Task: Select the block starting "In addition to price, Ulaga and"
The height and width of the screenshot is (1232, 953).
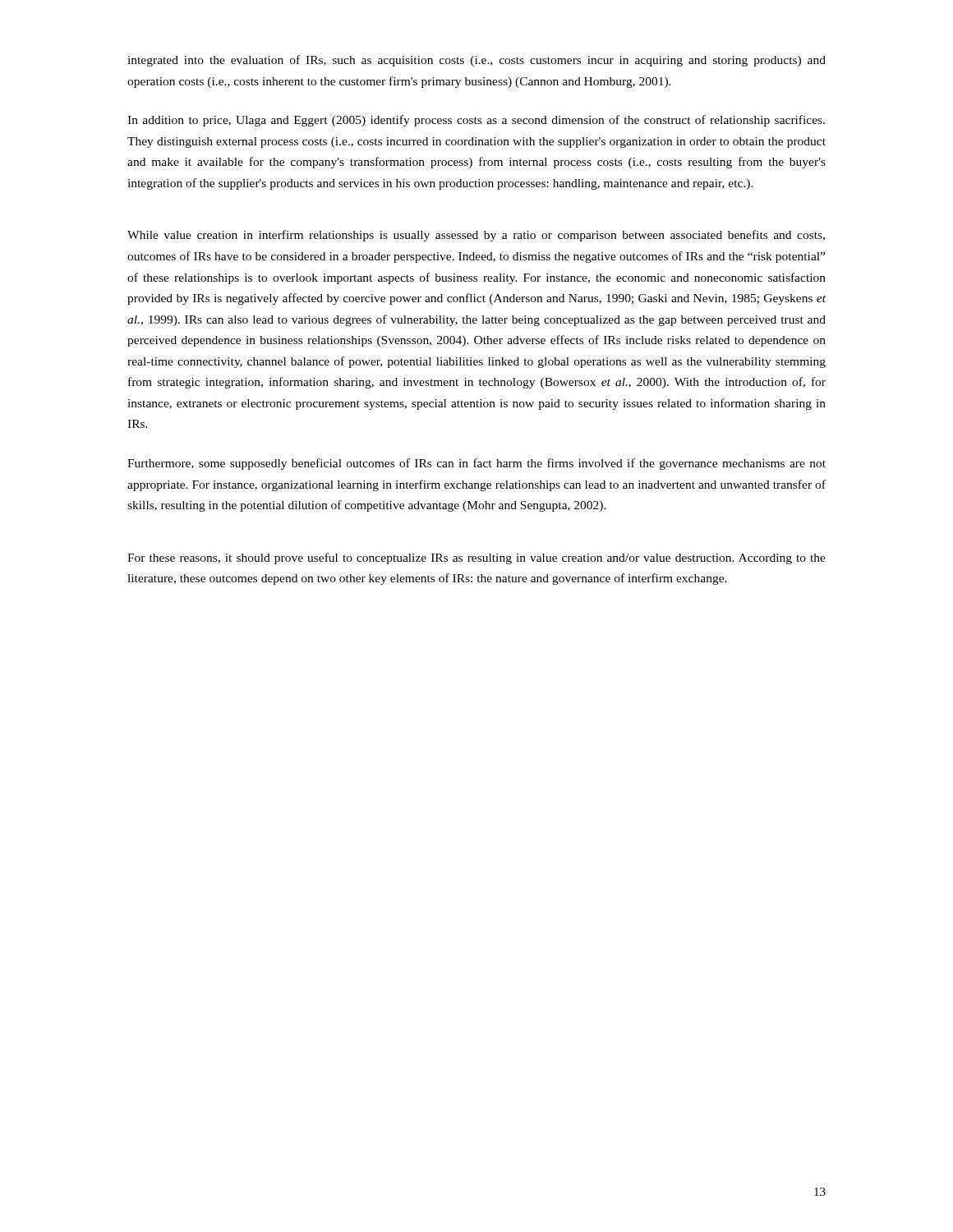Action: point(476,151)
